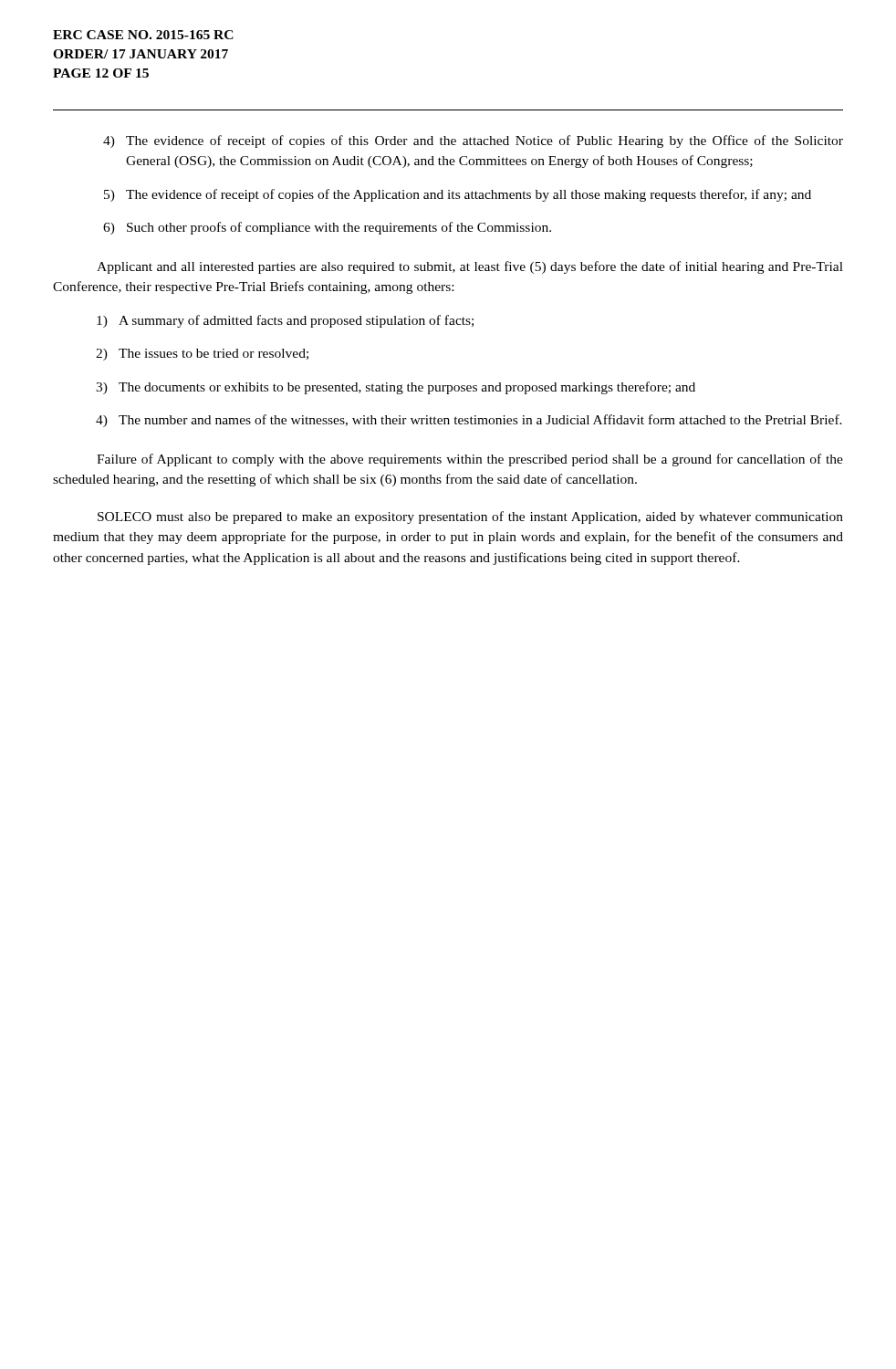Select the list item with the text "1) A summary of admitted"
The width and height of the screenshot is (896, 1369).
click(x=448, y=320)
